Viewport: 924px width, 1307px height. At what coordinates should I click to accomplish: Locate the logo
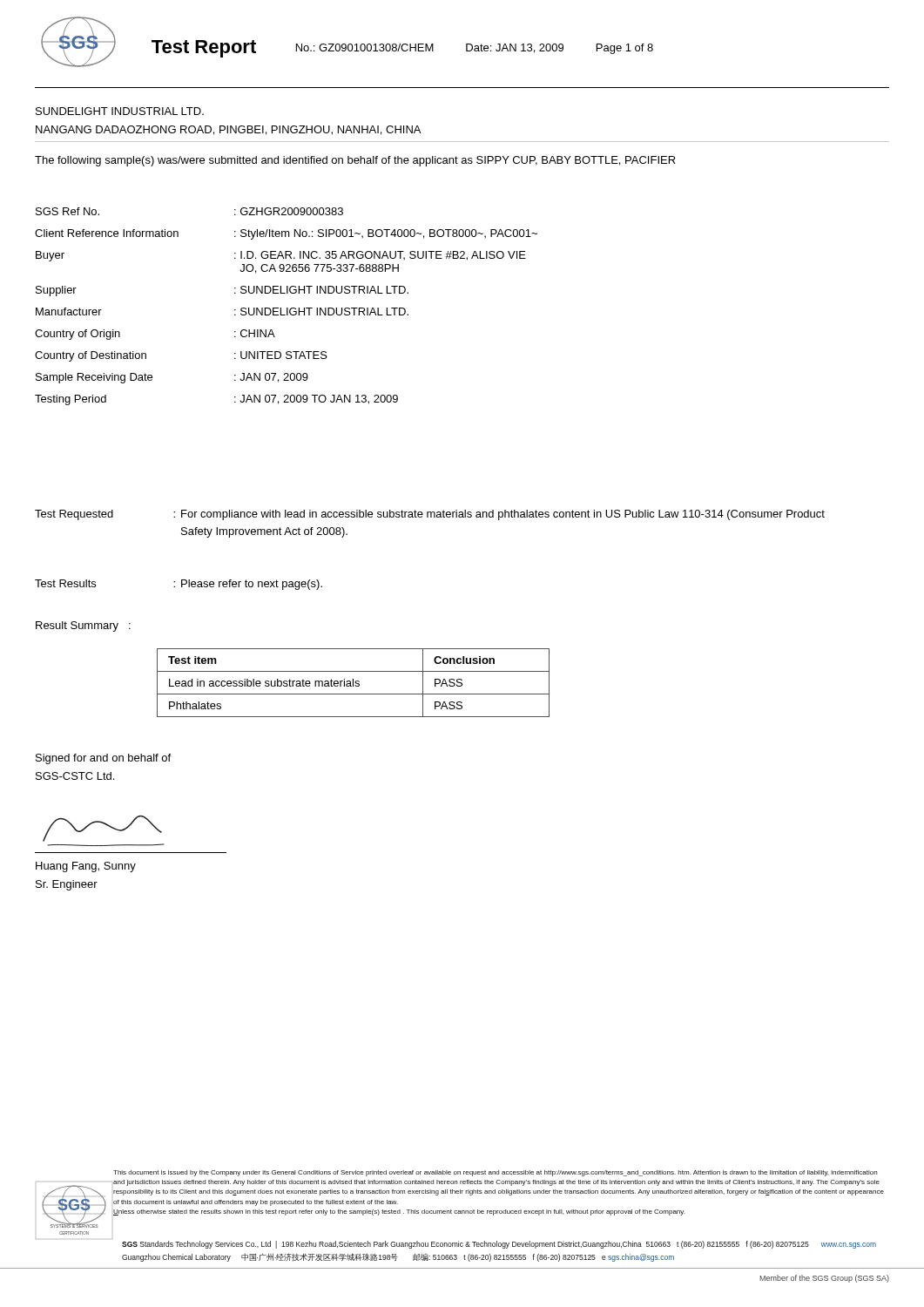[78, 47]
